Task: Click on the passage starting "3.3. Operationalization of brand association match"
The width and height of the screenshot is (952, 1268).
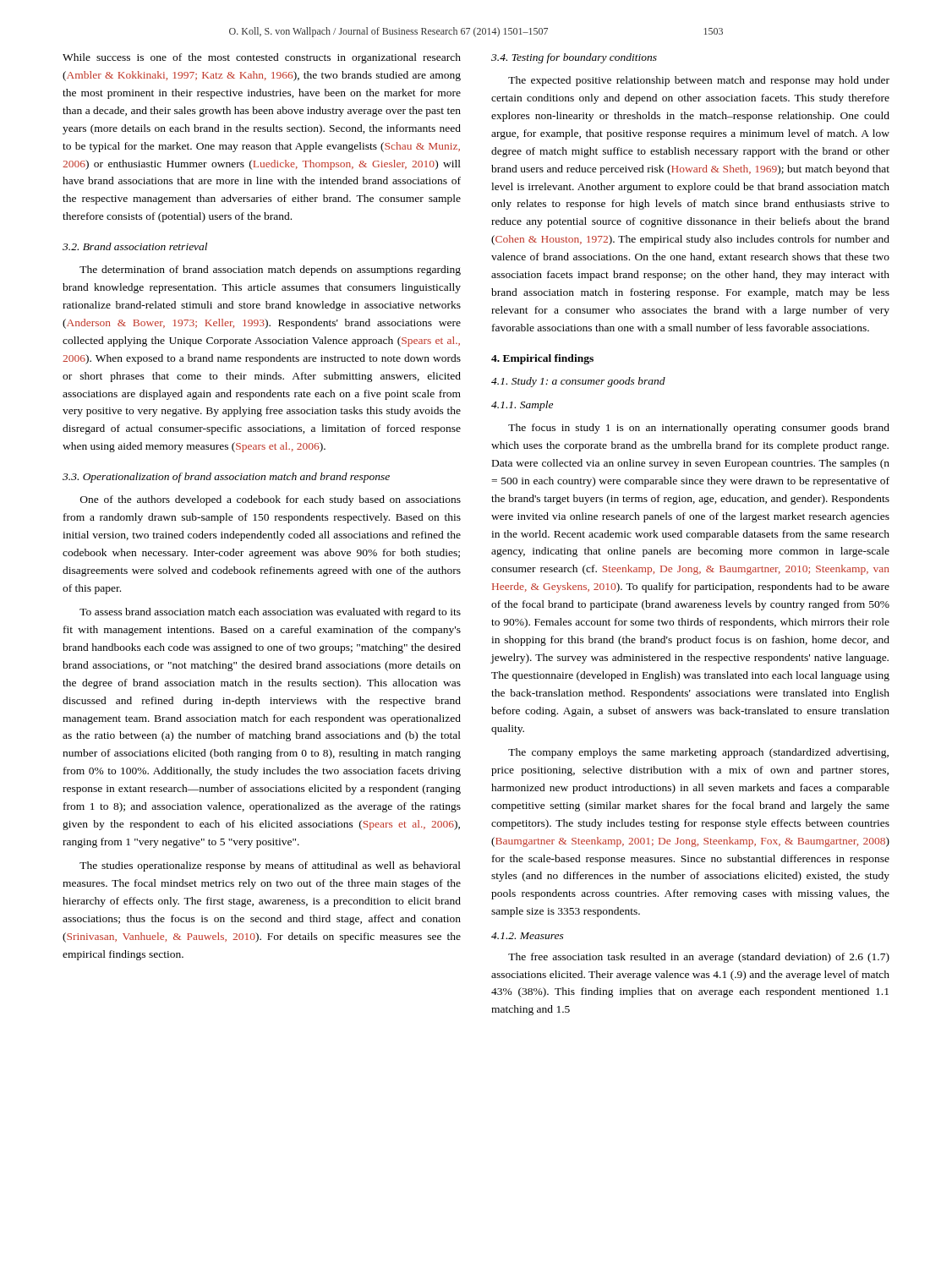Action: pyautogui.click(x=226, y=476)
